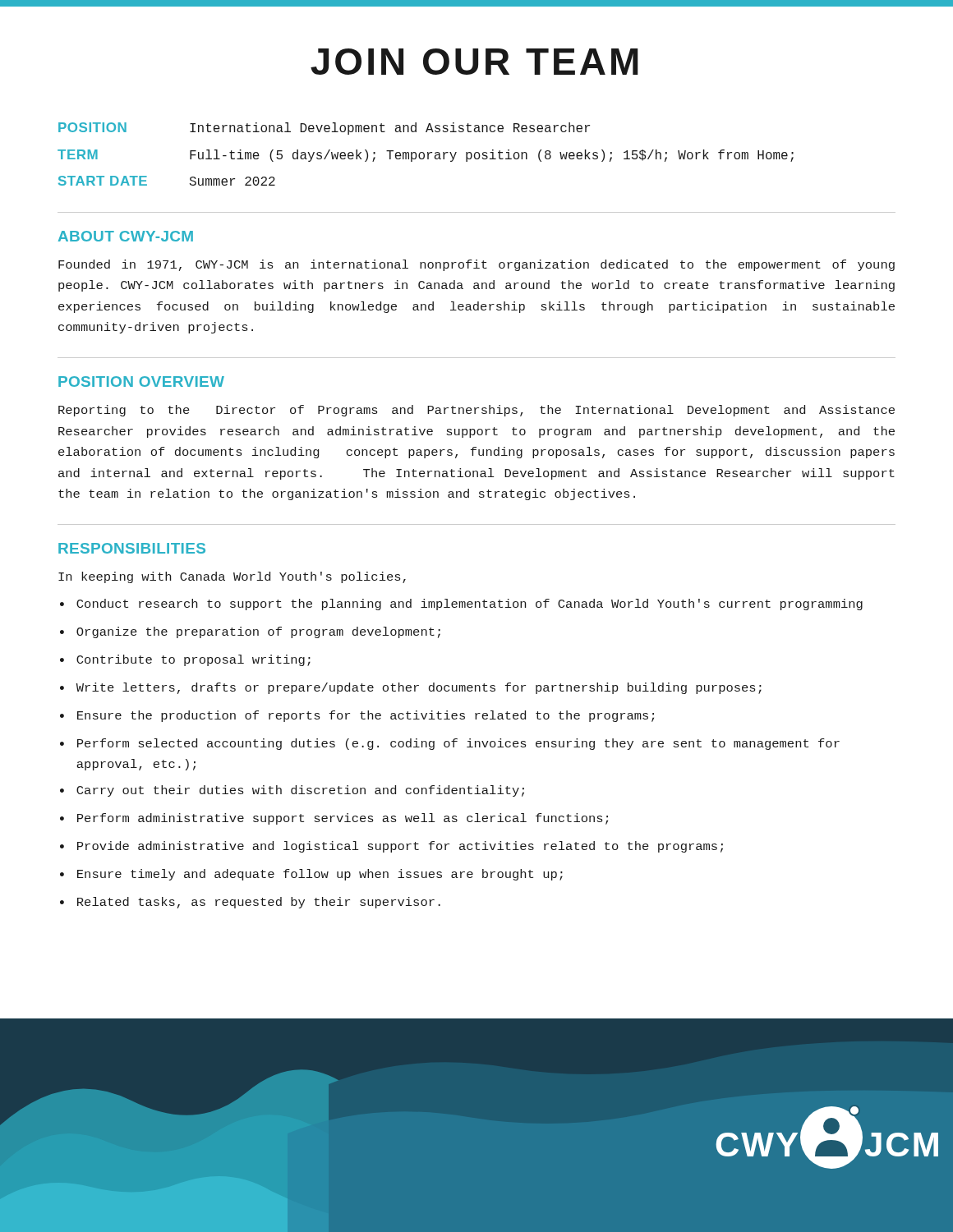Locate the list item that says "Organize the preparation of program development;"
953x1232 pixels.
tap(258, 632)
